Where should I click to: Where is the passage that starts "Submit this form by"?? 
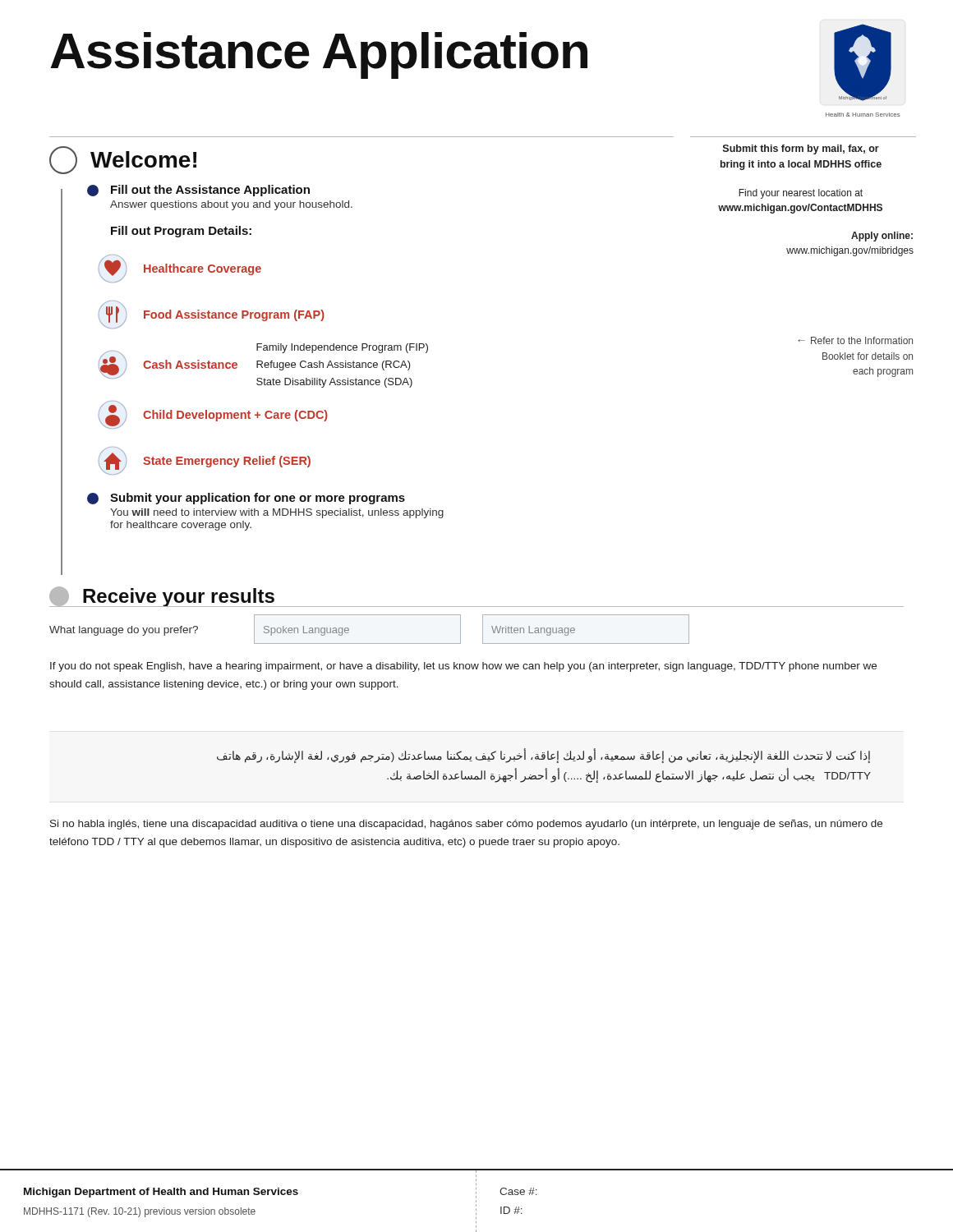[801, 260]
